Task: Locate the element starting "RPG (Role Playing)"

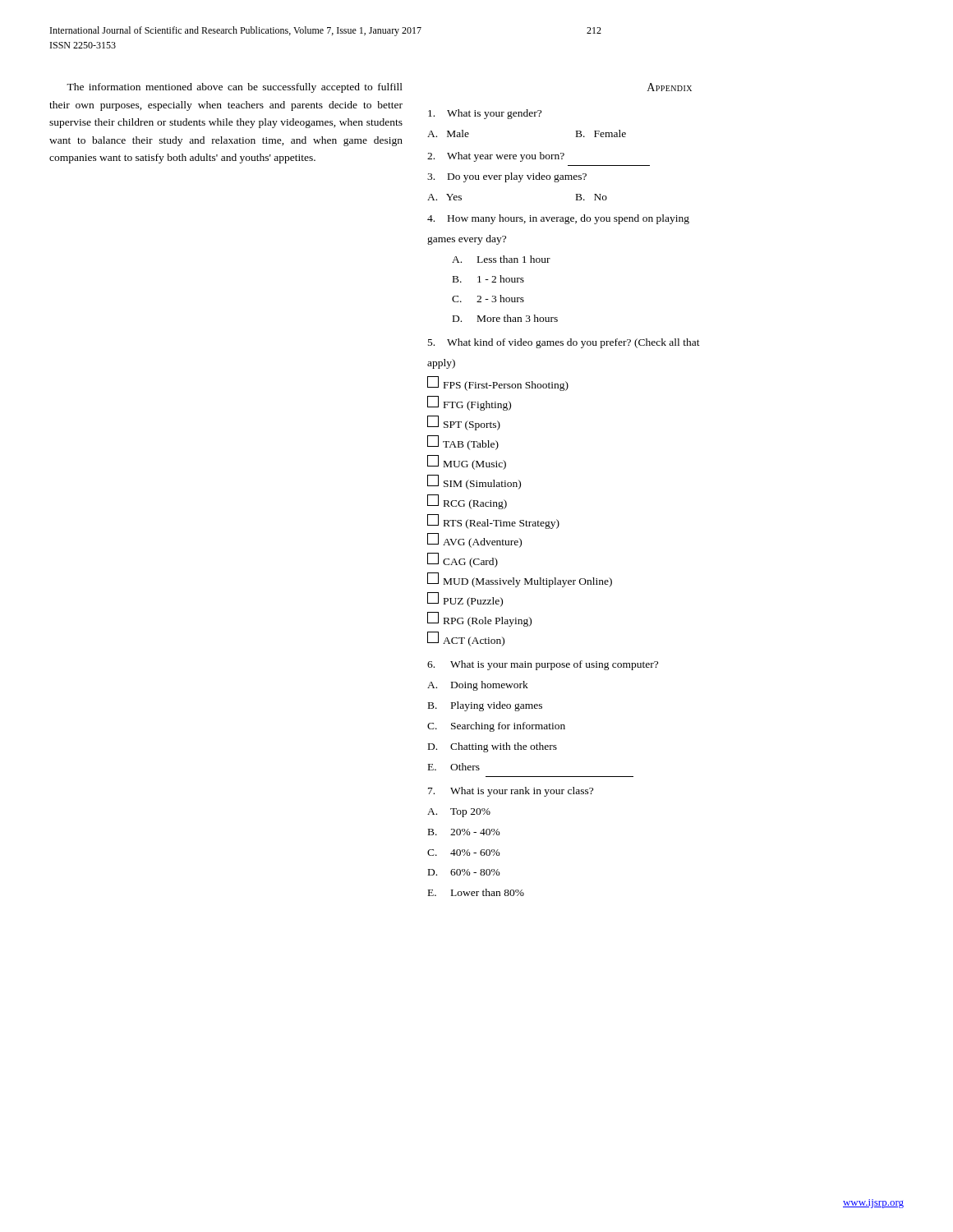Action: tap(480, 619)
